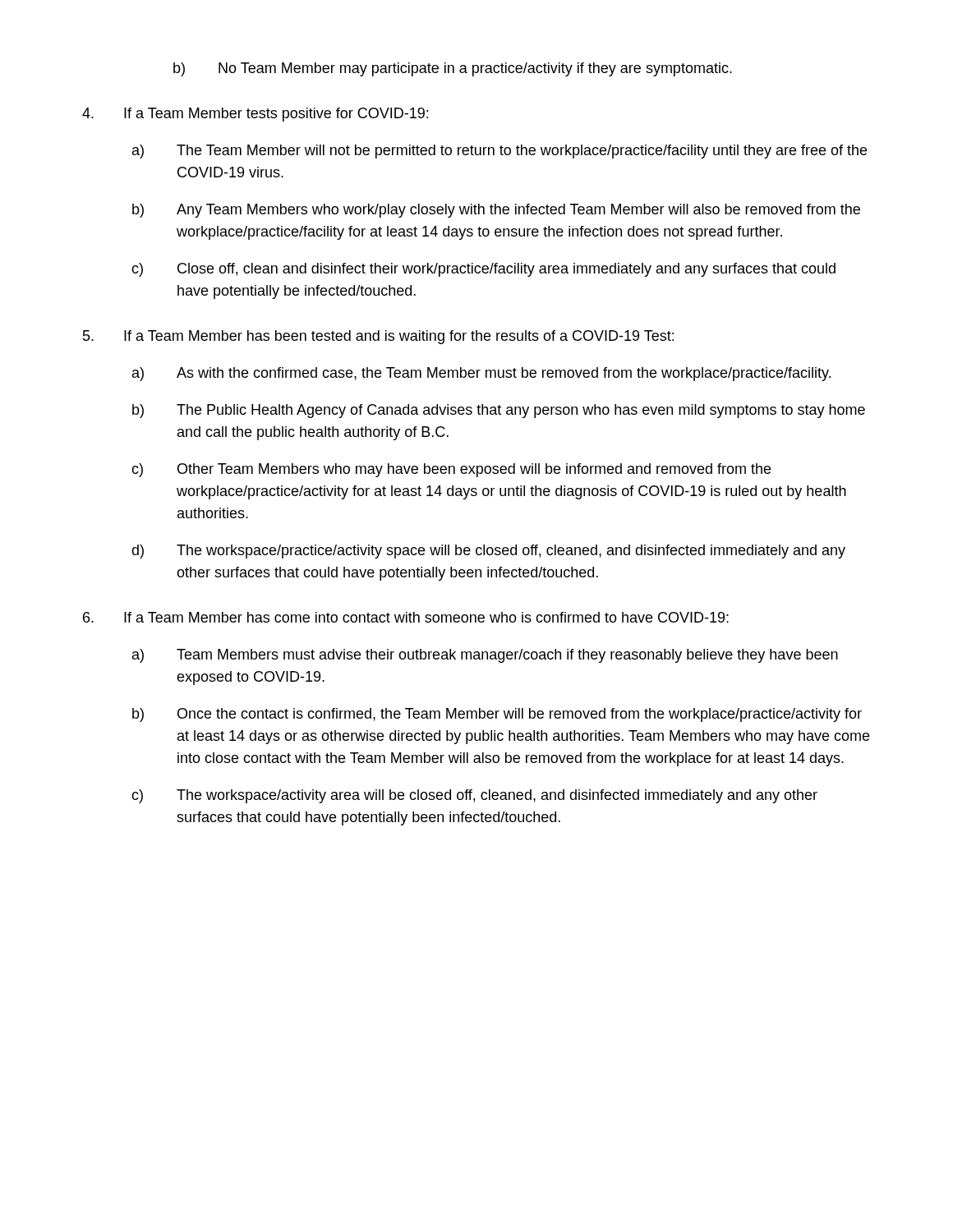
Task: Find the passage starting "4. If a Team Member"
Action: (255, 115)
